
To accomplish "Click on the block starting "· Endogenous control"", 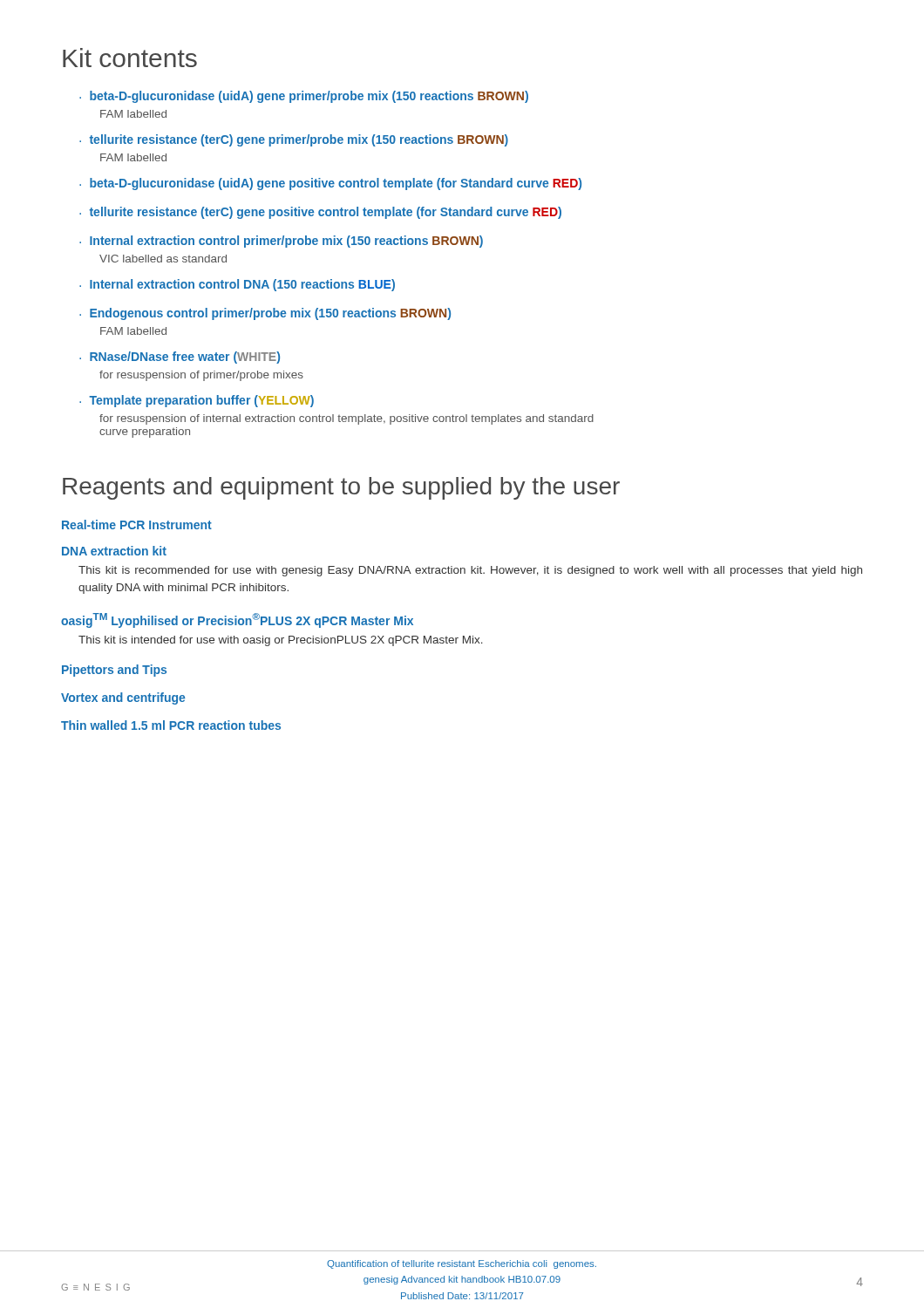I will click(265, 314).
